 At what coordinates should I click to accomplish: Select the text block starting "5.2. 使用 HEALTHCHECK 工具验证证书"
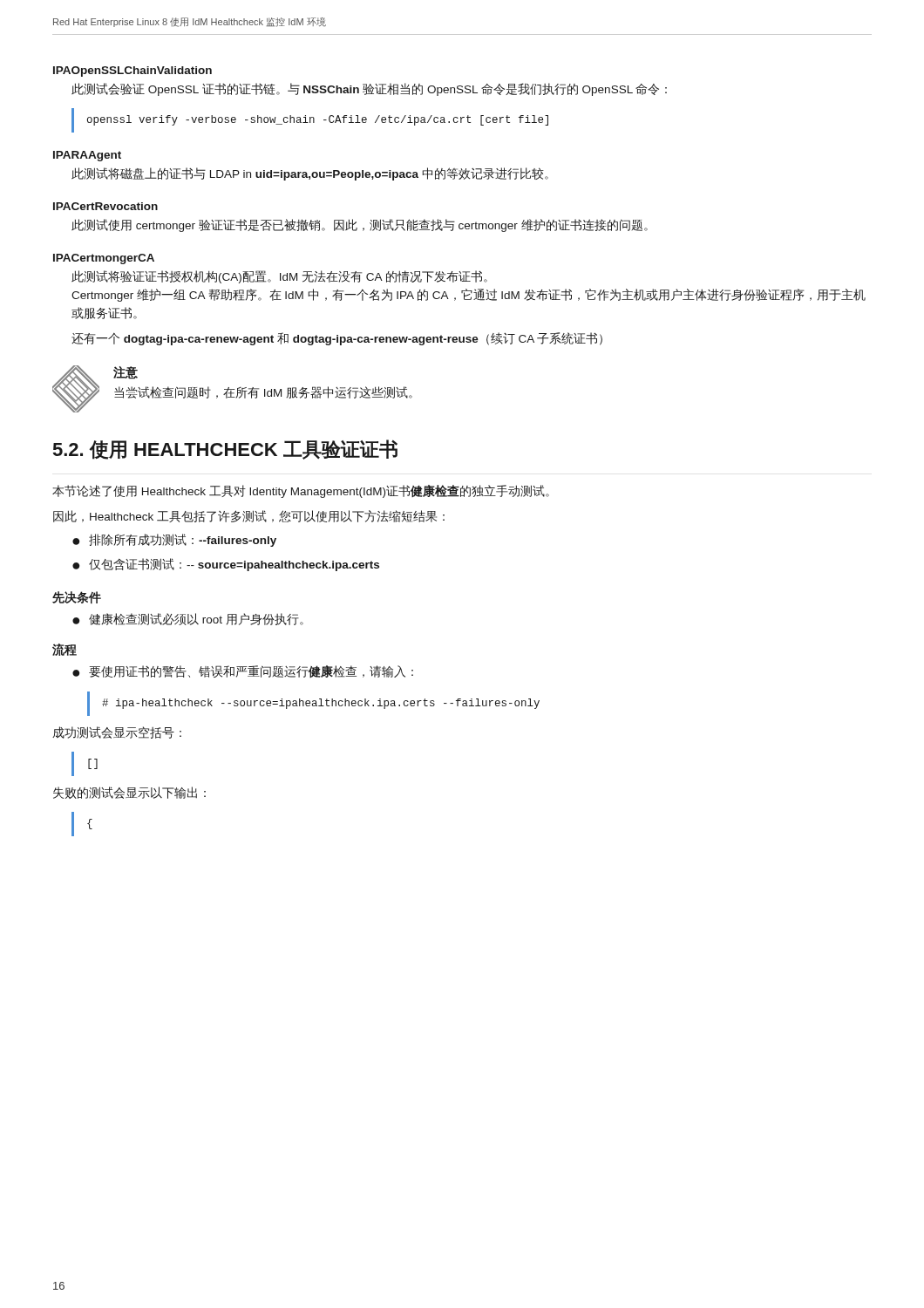(225, 450)
